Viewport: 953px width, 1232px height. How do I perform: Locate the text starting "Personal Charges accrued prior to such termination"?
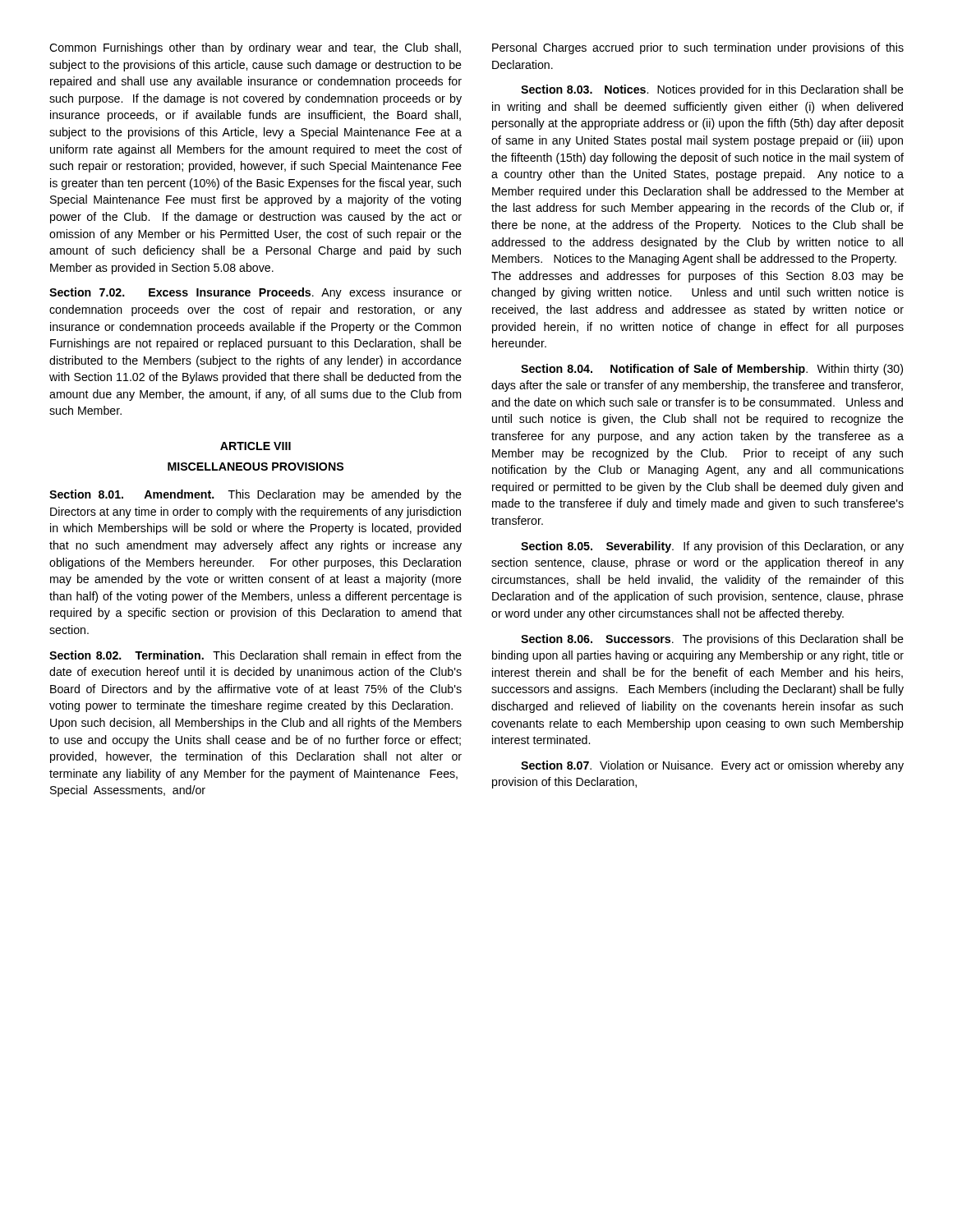[x=698, y=56]
